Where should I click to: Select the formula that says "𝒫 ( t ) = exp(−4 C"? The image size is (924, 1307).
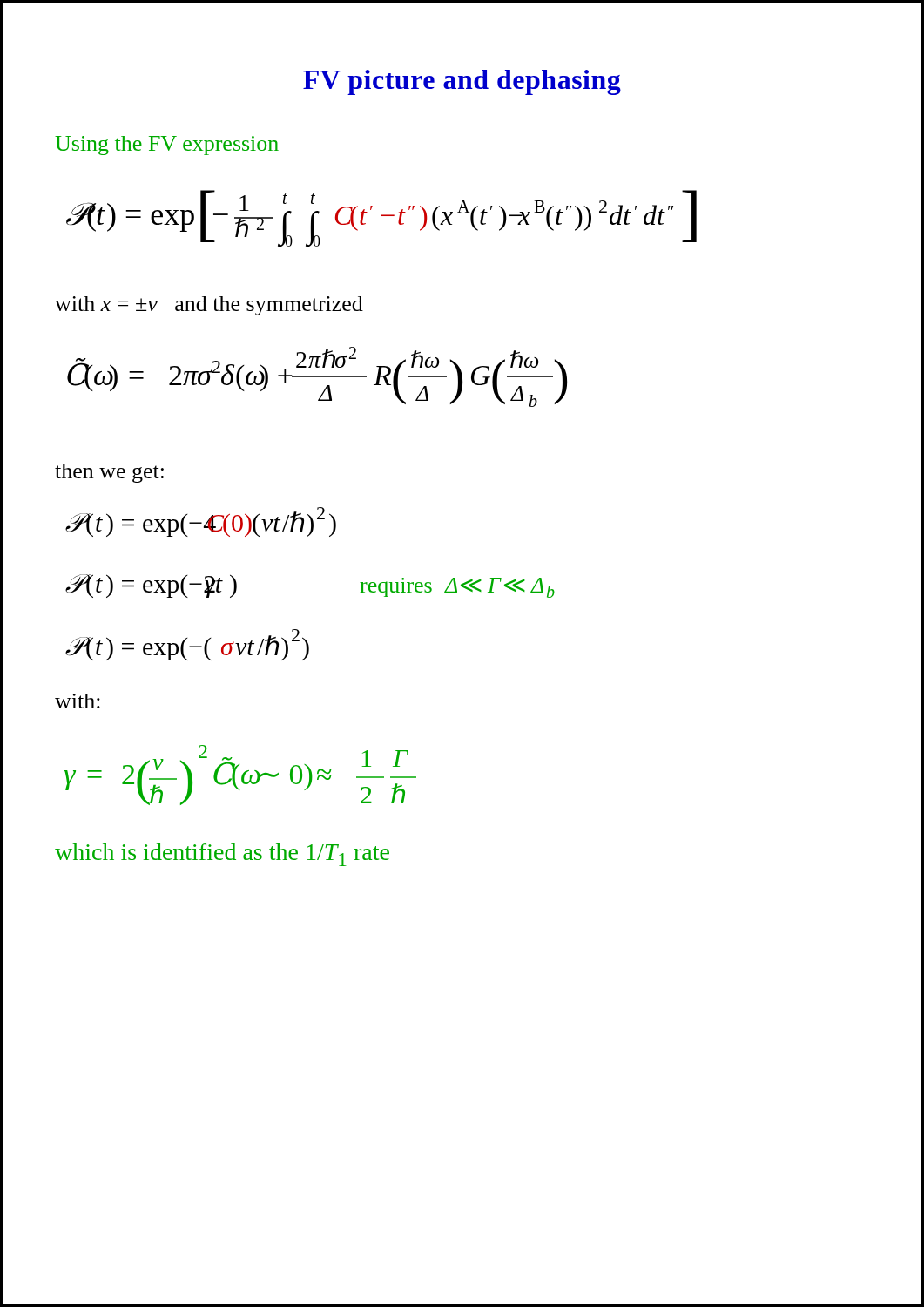coord(273,521)
